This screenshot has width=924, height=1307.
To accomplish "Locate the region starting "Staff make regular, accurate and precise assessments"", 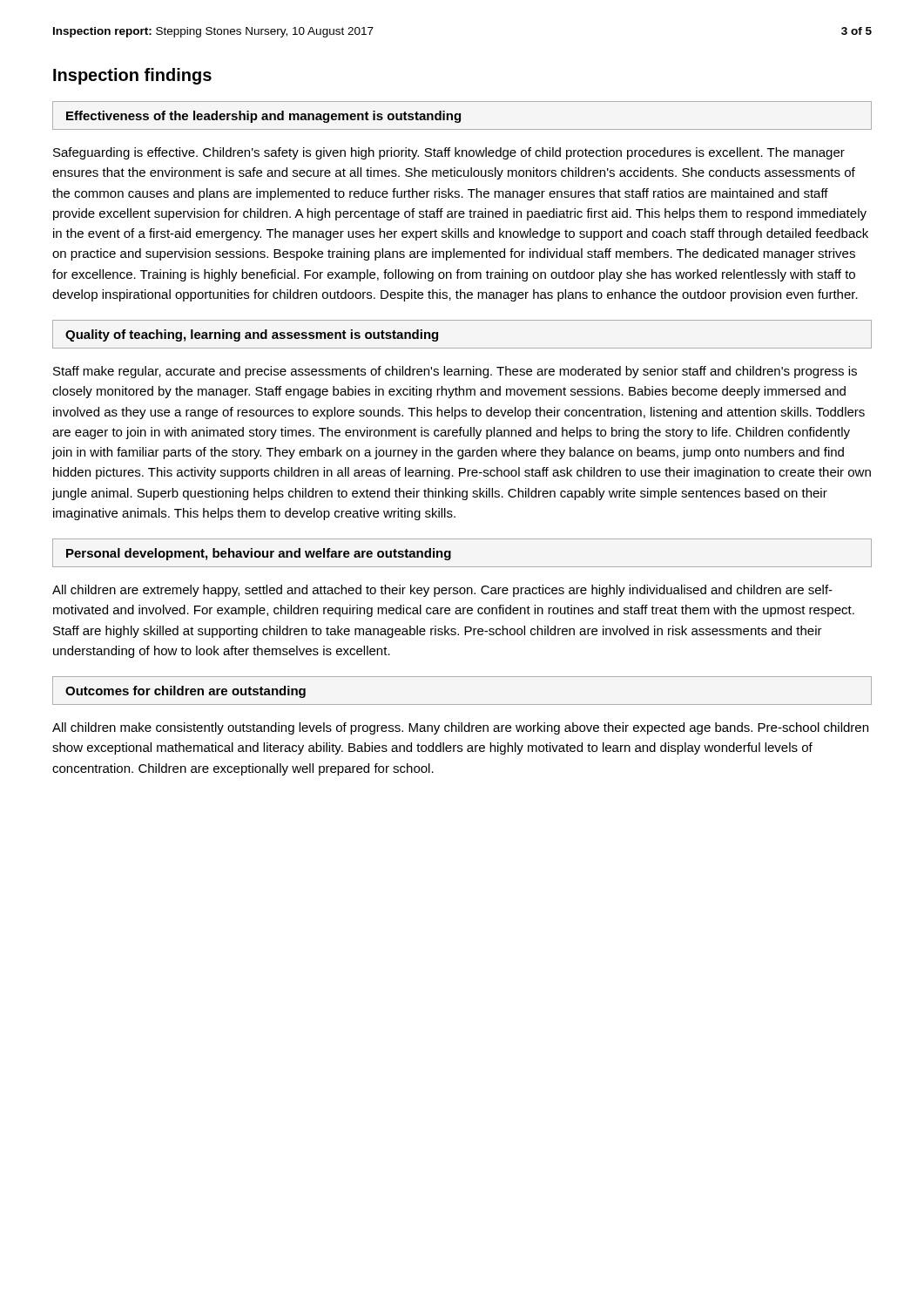I will pos(462,442).
